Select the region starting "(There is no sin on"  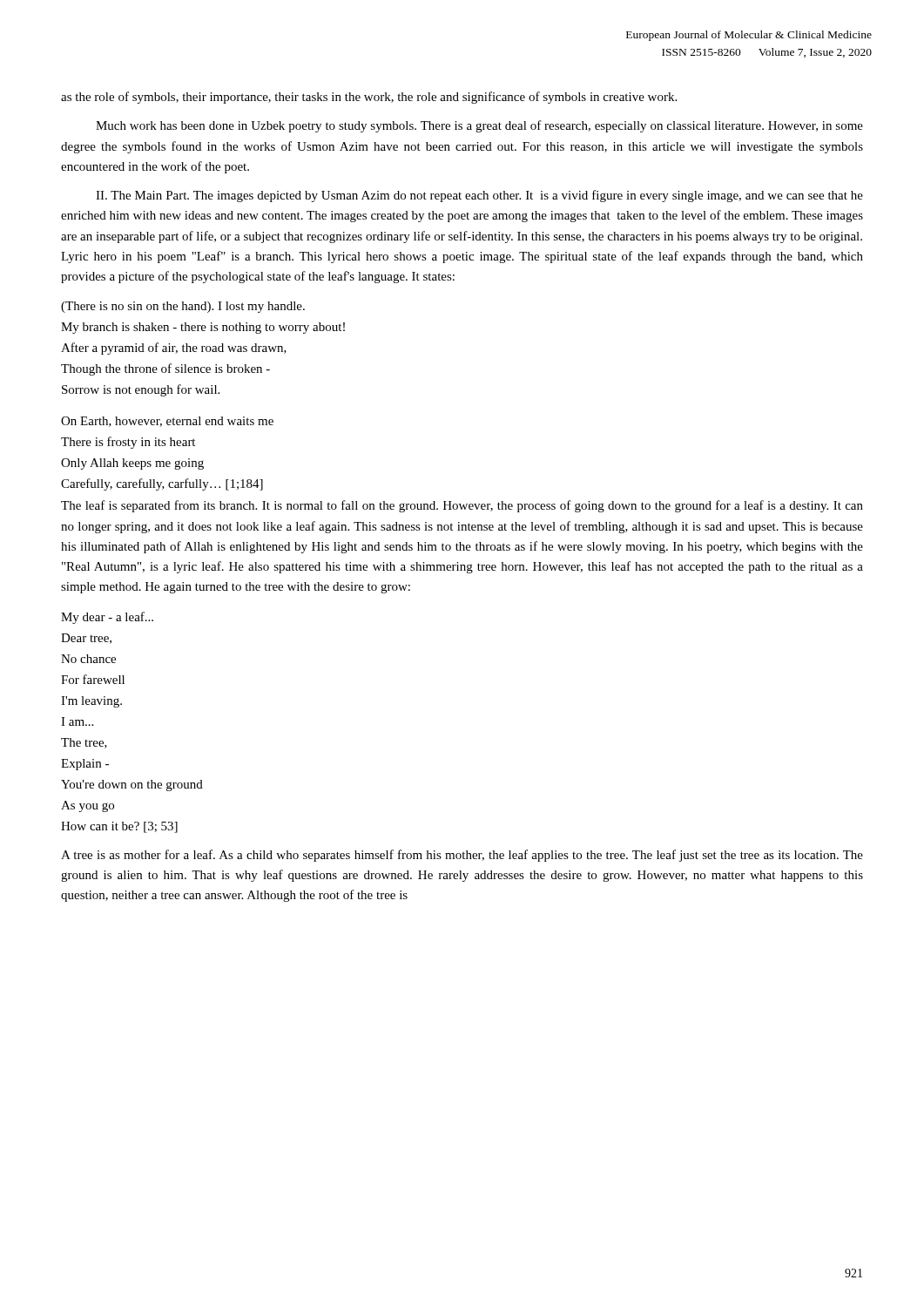coord(183,307)
